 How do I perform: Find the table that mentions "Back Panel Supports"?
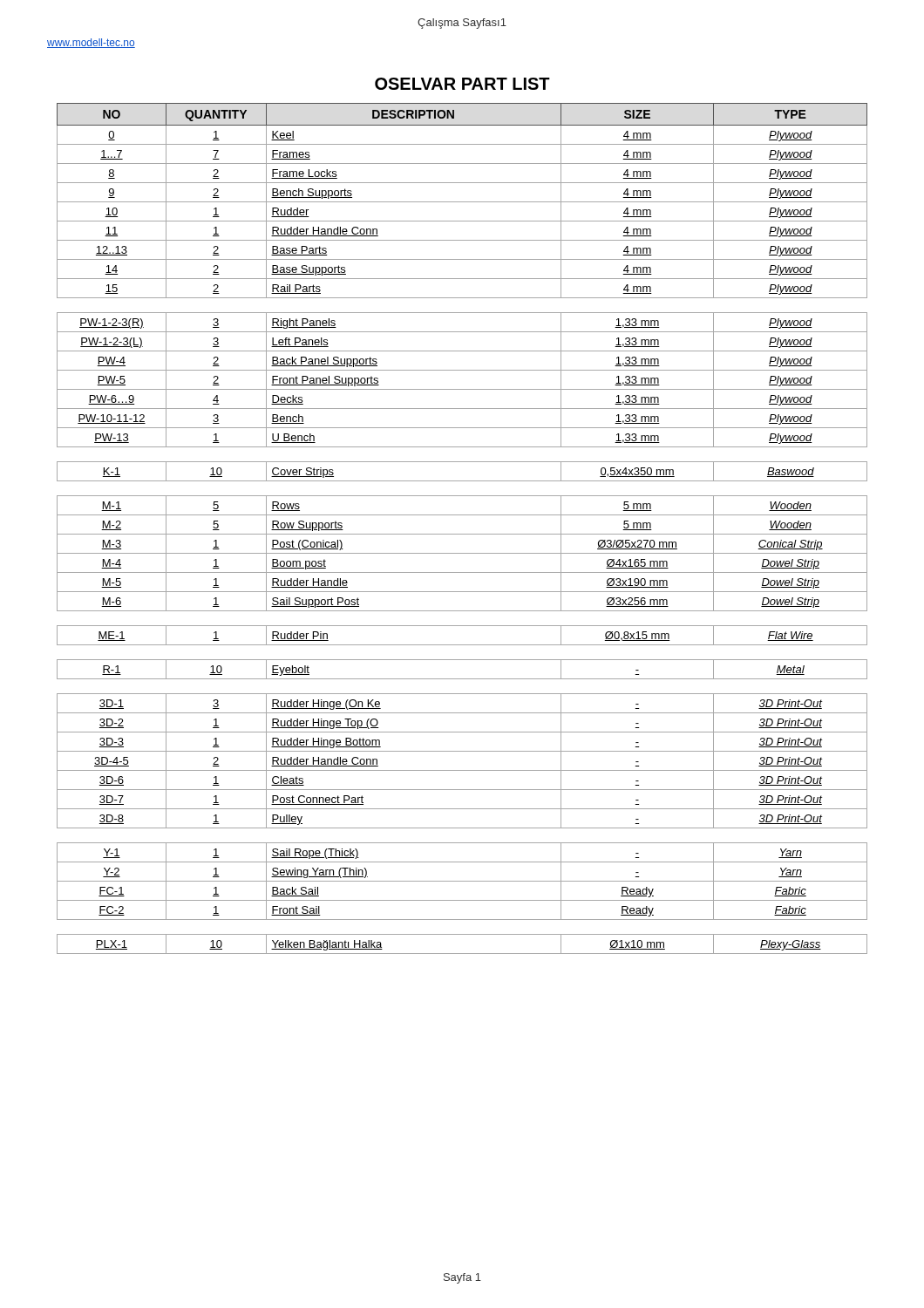pos(462,528)
